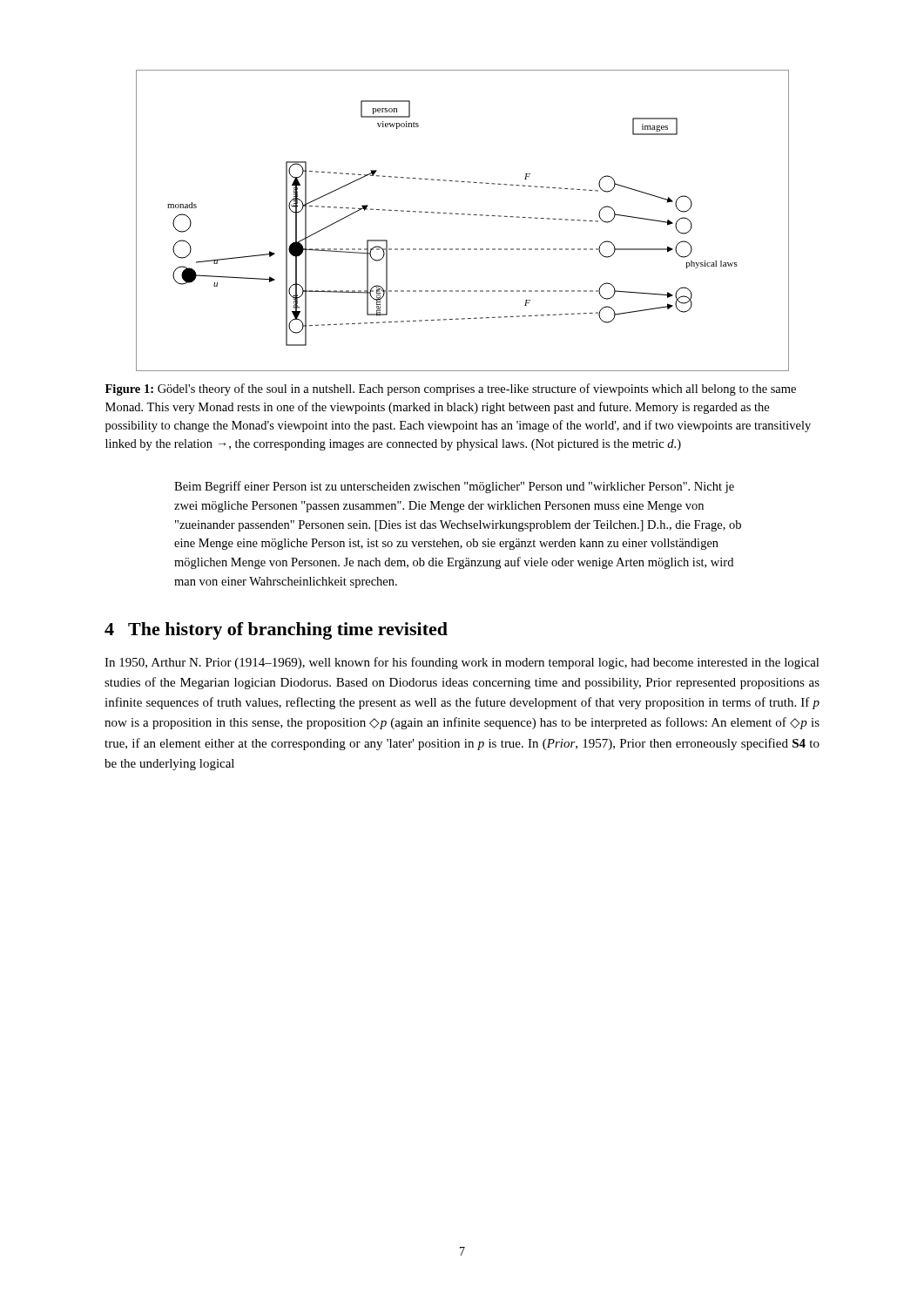Find the element starting "In 1950, Arthur N."
This screenshot has height=1307, width=924.
(x=462, y=712)
